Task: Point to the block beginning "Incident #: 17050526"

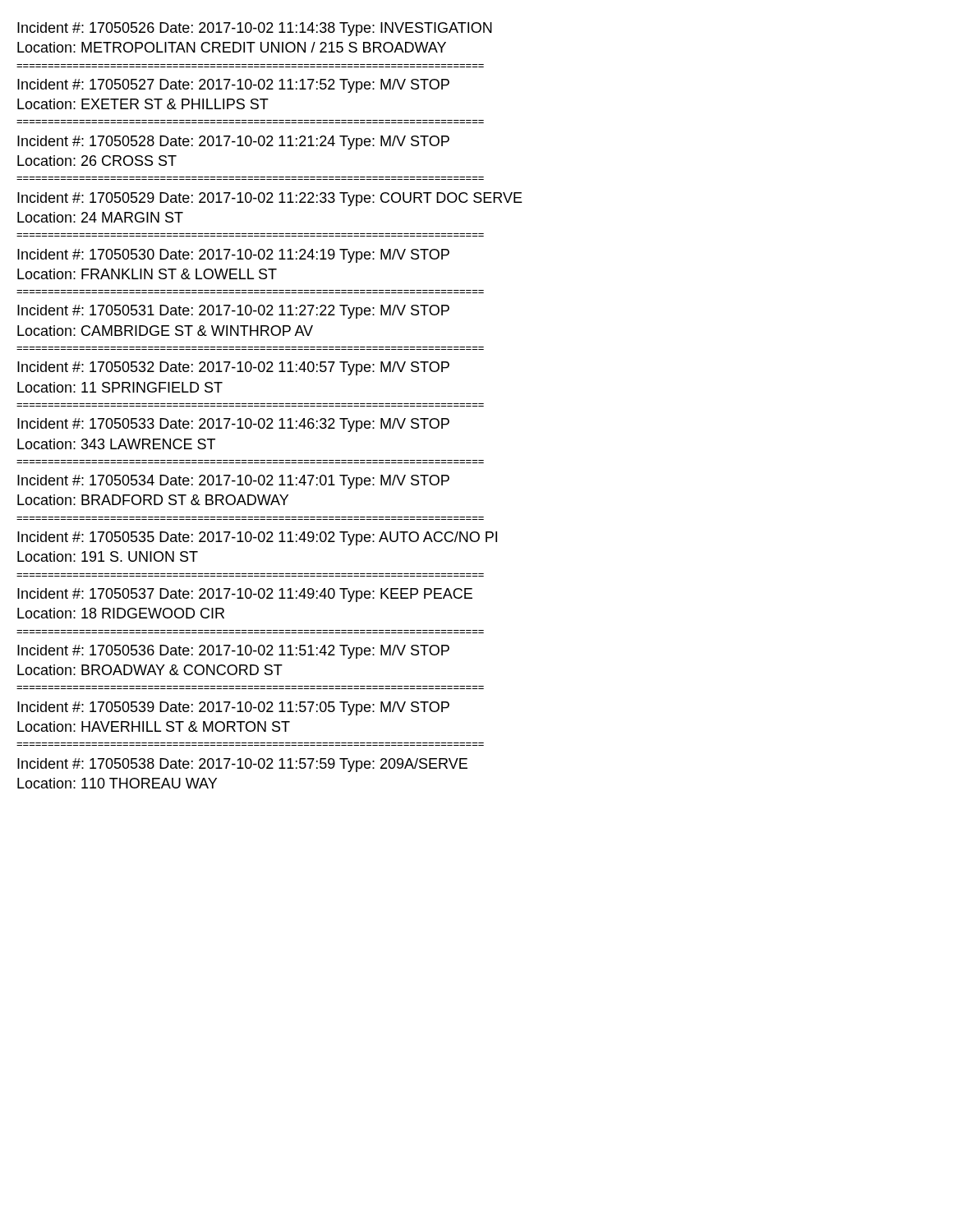Action: pos(476,37)
